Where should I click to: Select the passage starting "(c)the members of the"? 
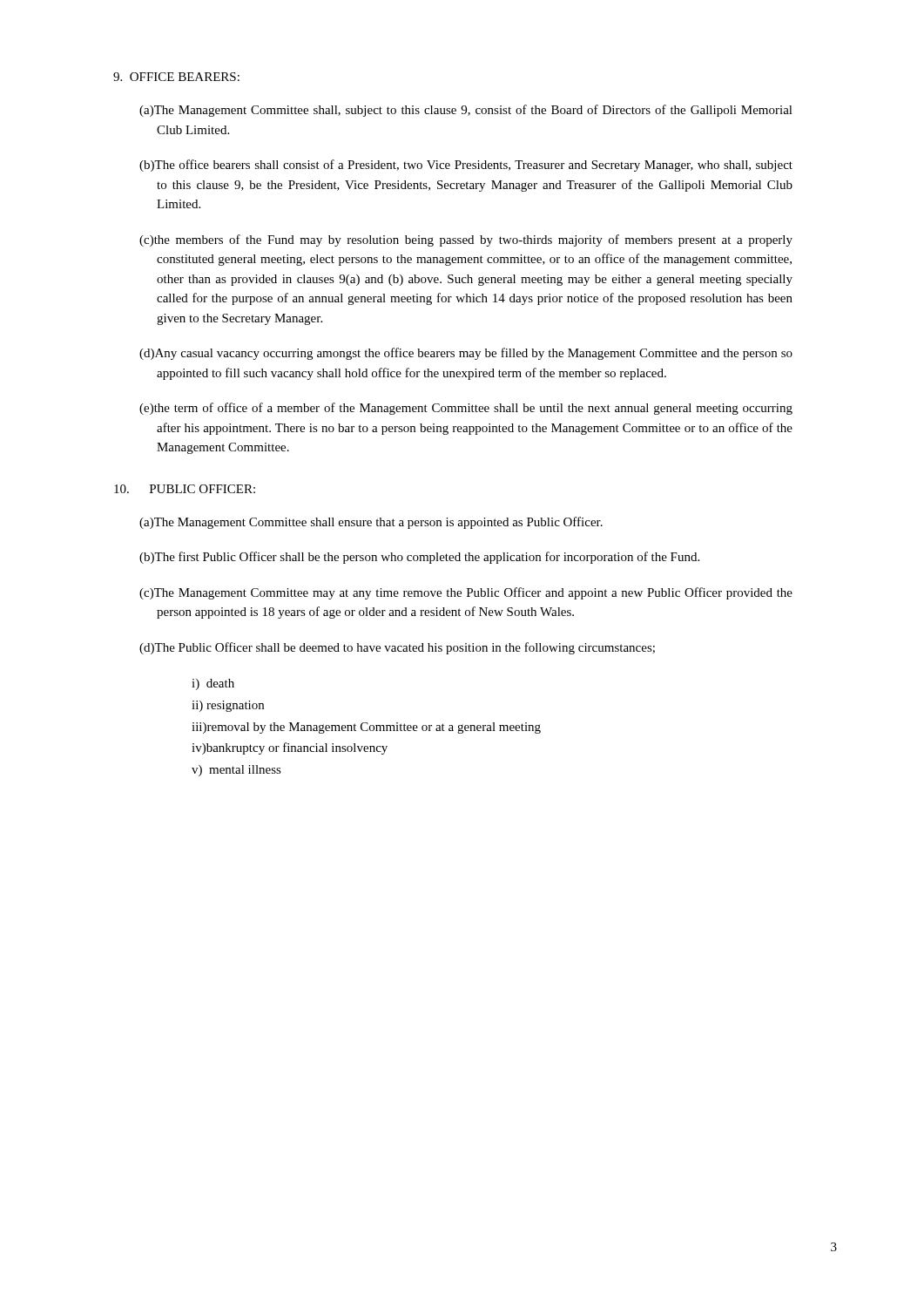(466, 278)
